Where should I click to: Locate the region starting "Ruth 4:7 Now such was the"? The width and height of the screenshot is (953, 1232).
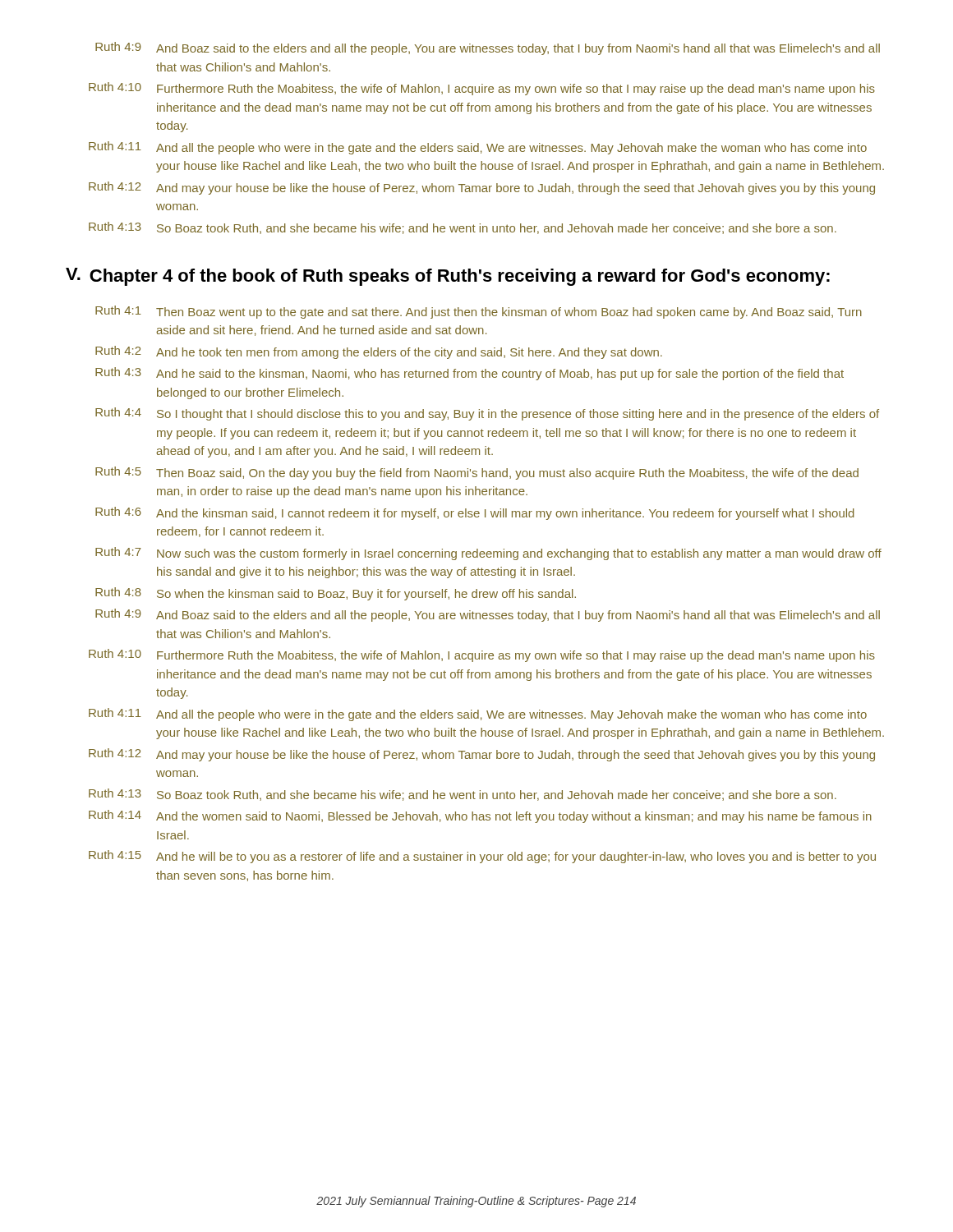[476, 563]
